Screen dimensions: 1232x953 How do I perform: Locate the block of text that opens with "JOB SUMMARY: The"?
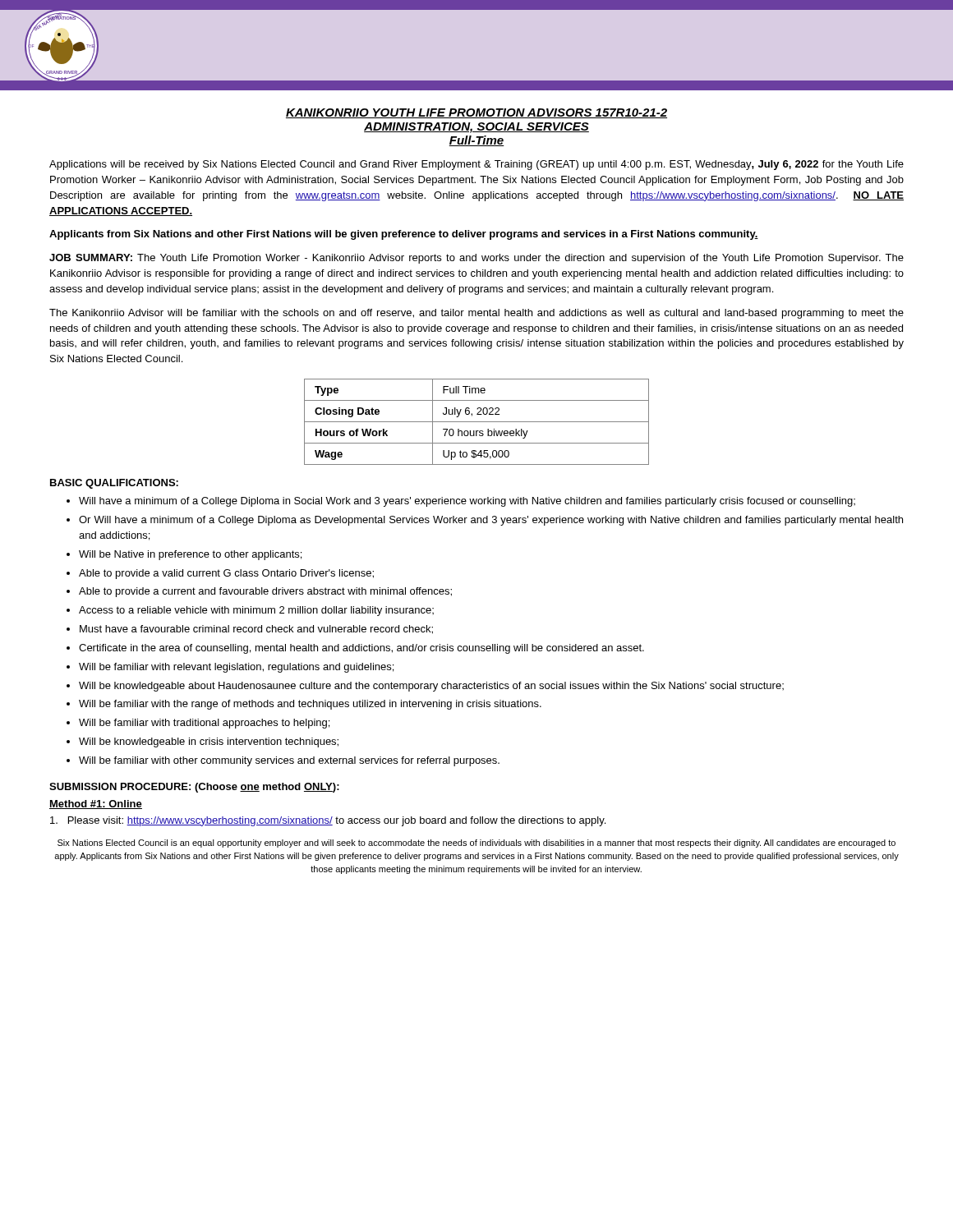tap(476, 273)
